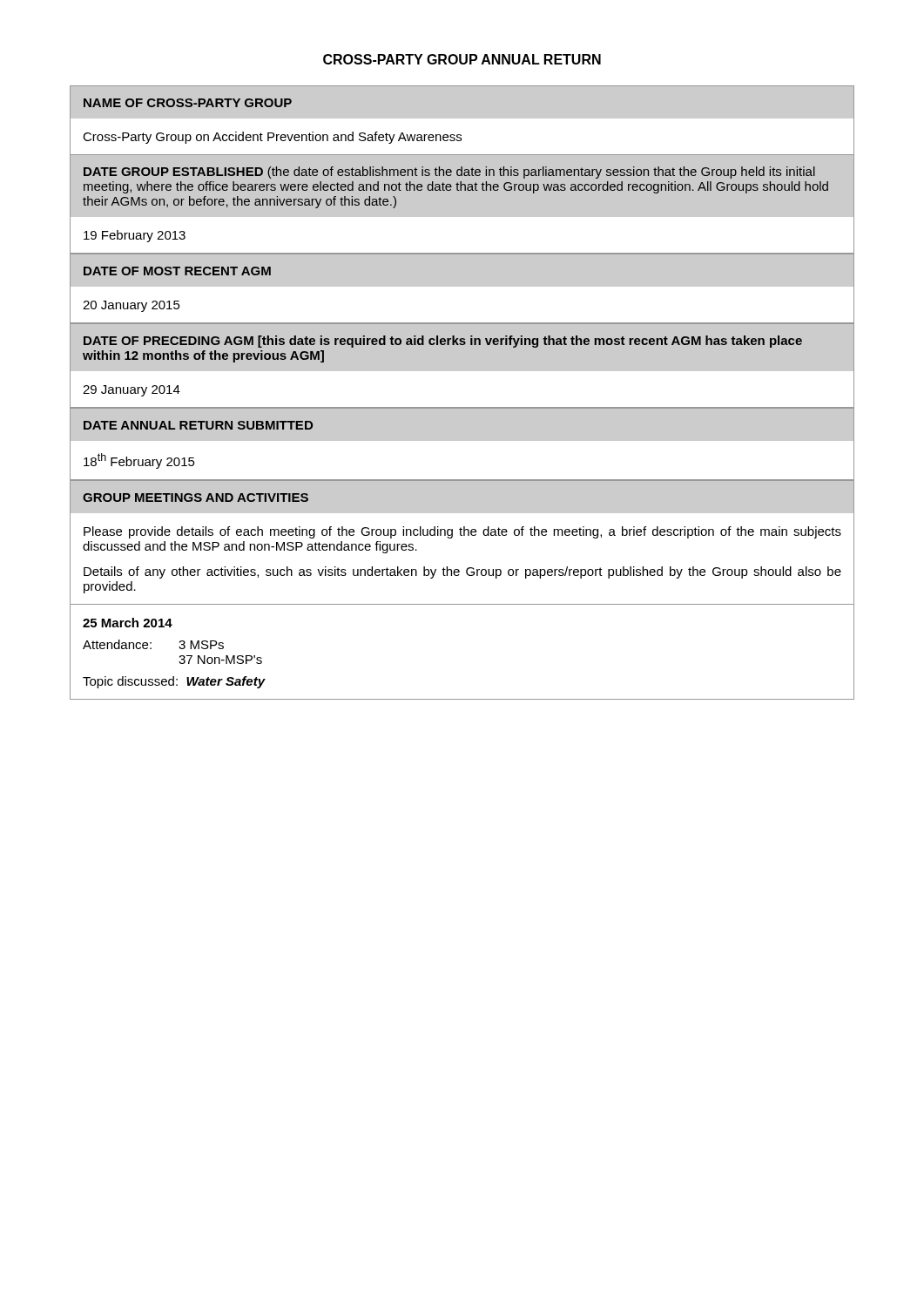Click on the text starting "20 January 2015"
Screen dimensions: 1307x924
point(131,305)
